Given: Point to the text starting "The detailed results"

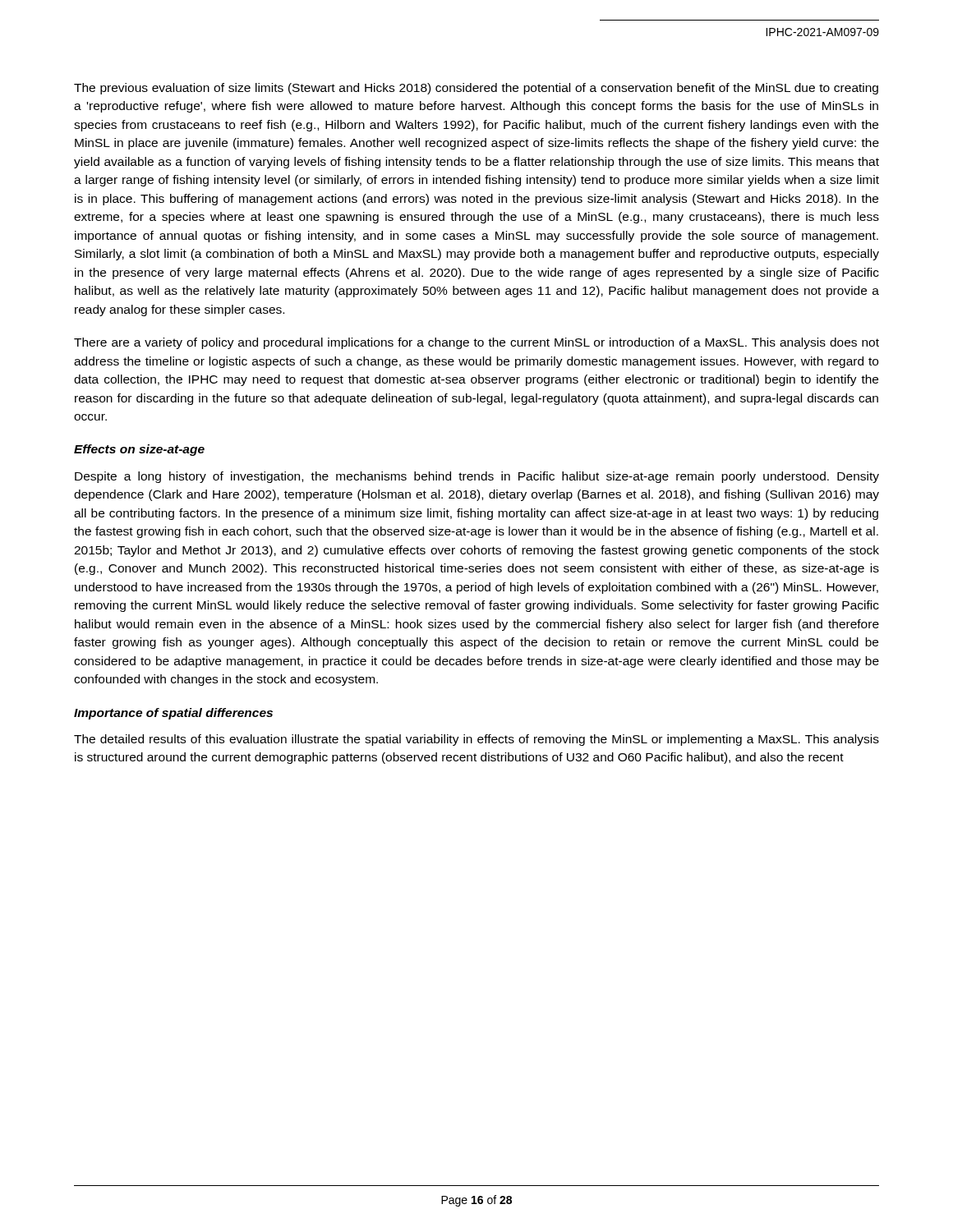Looking at the screenshot, I should click(x=476, y=749).
